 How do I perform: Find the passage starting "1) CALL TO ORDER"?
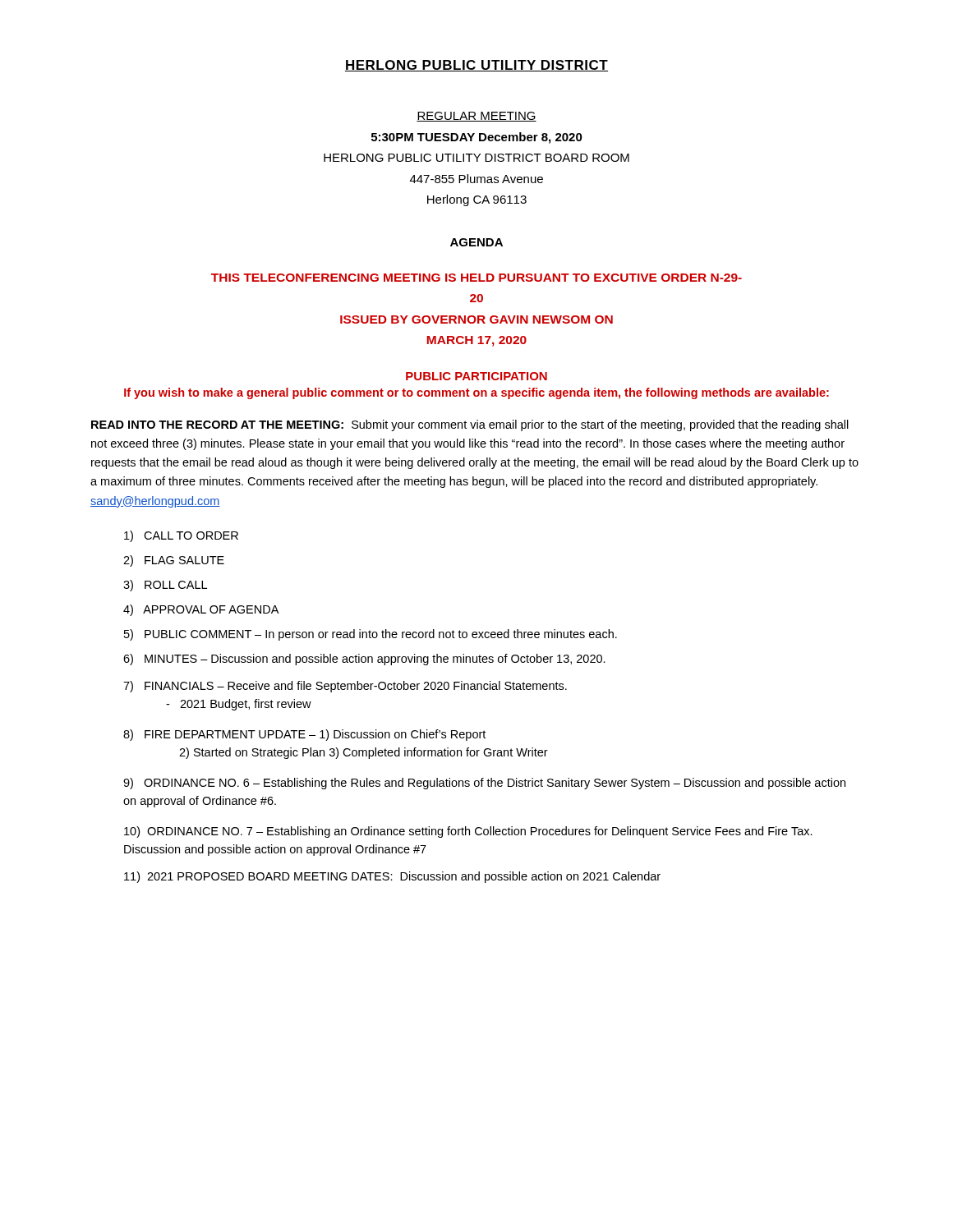click(181, 535)
